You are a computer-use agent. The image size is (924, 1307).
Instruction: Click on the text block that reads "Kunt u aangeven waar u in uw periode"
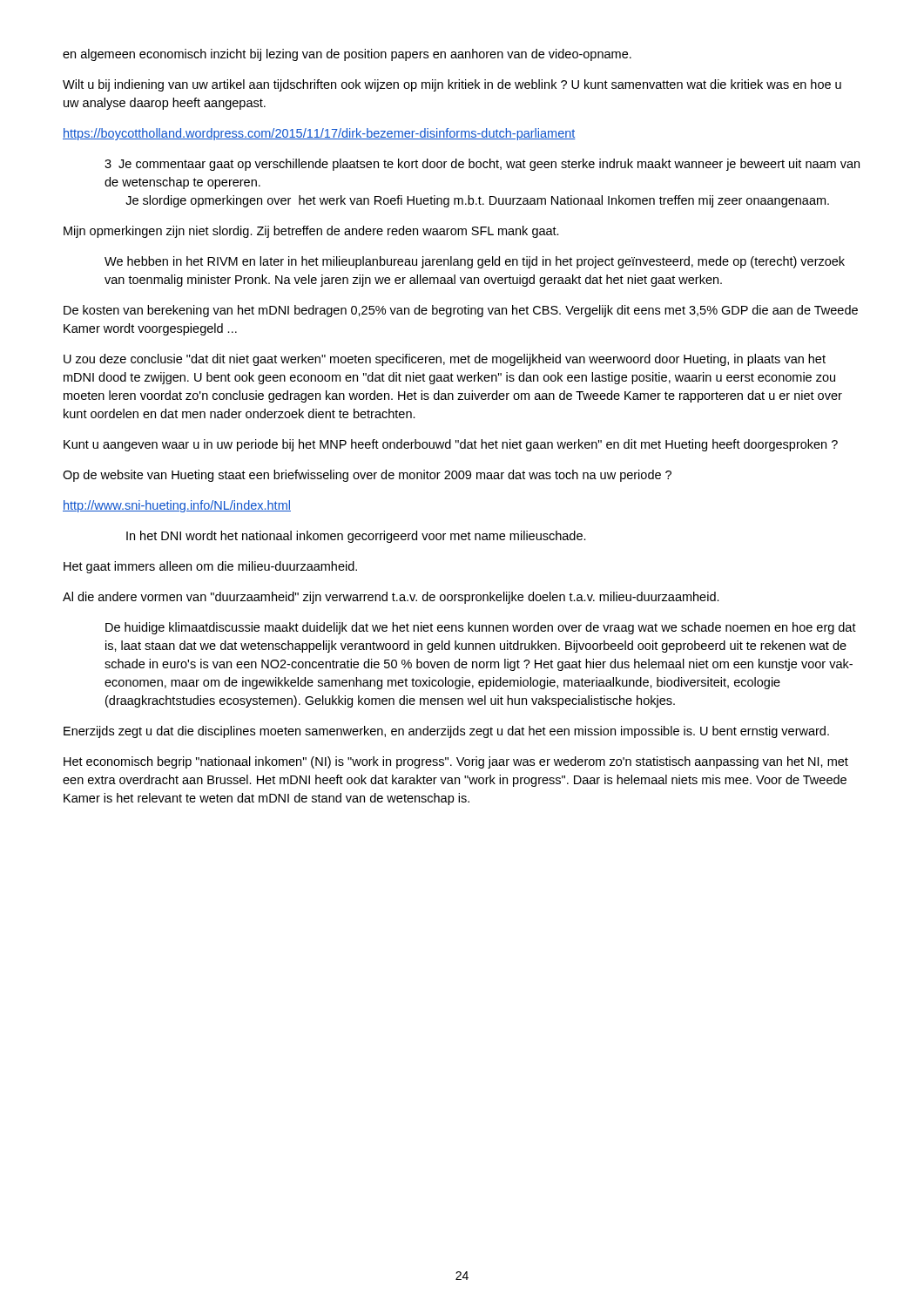(x=450, y=445)
